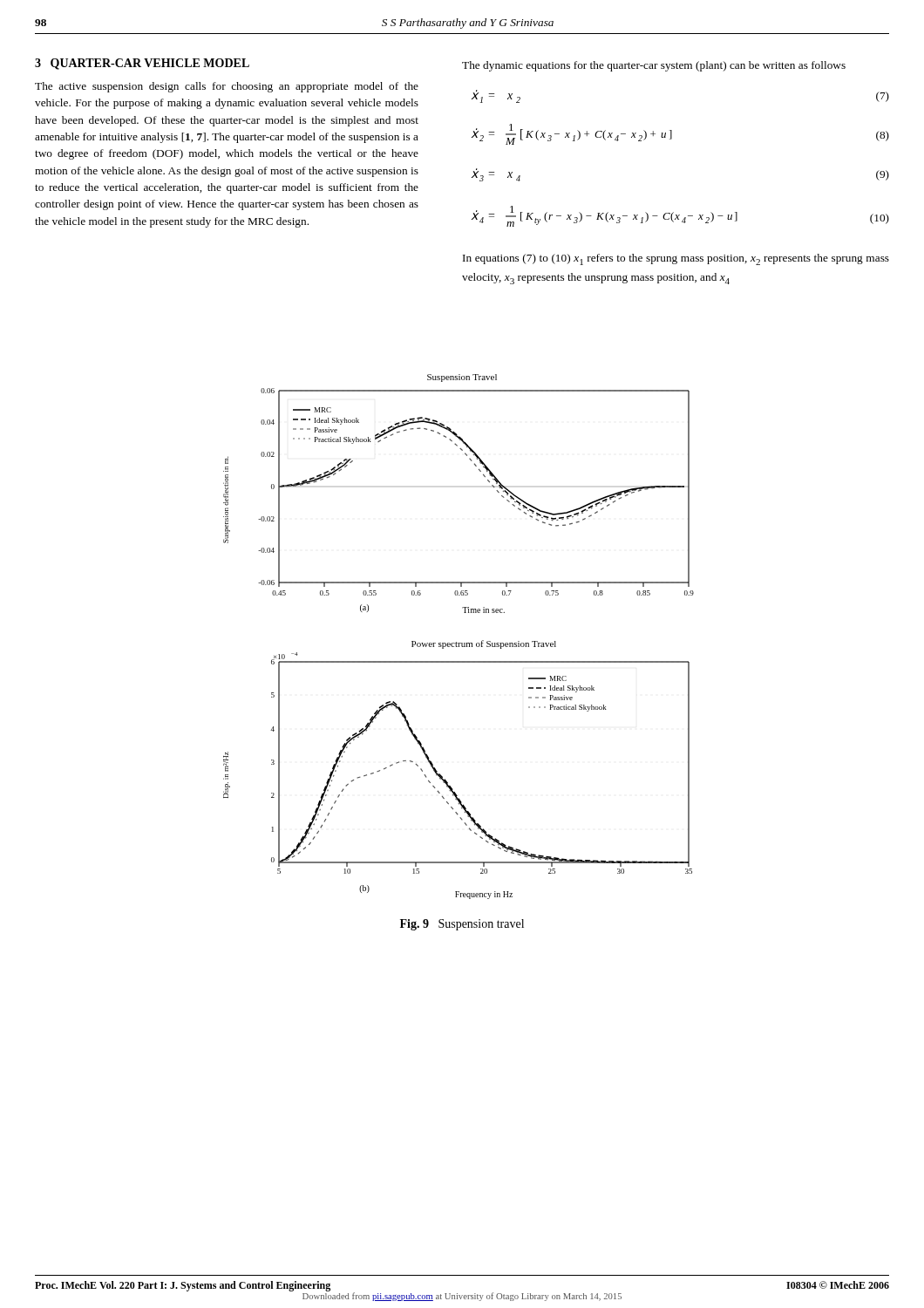
Task: Locate the block starting "The dynamic equations for the quarter-car"
Action: point(676,65)
